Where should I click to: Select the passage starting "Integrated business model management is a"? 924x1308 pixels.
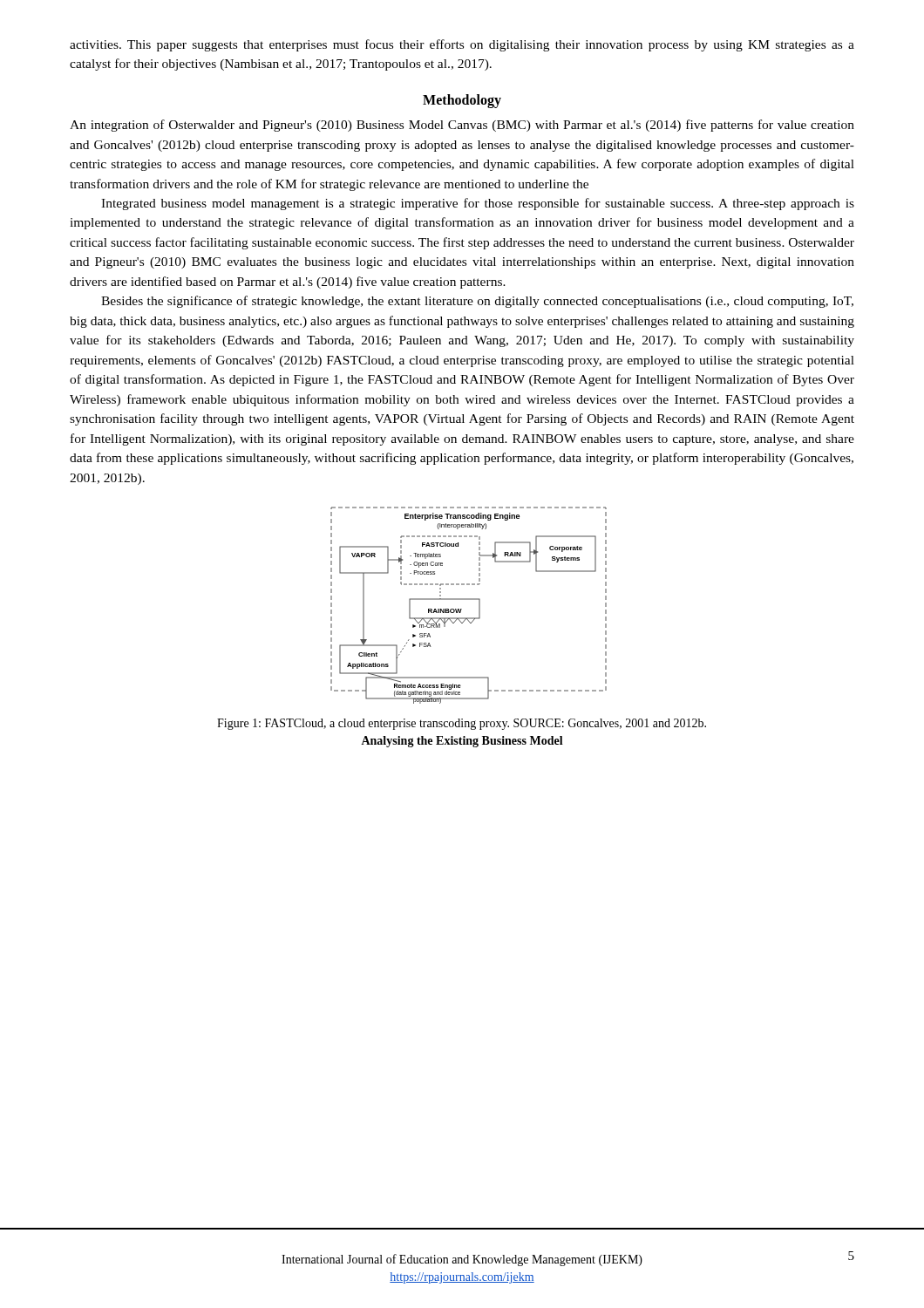pyautogui.click(x=462, y=242)
